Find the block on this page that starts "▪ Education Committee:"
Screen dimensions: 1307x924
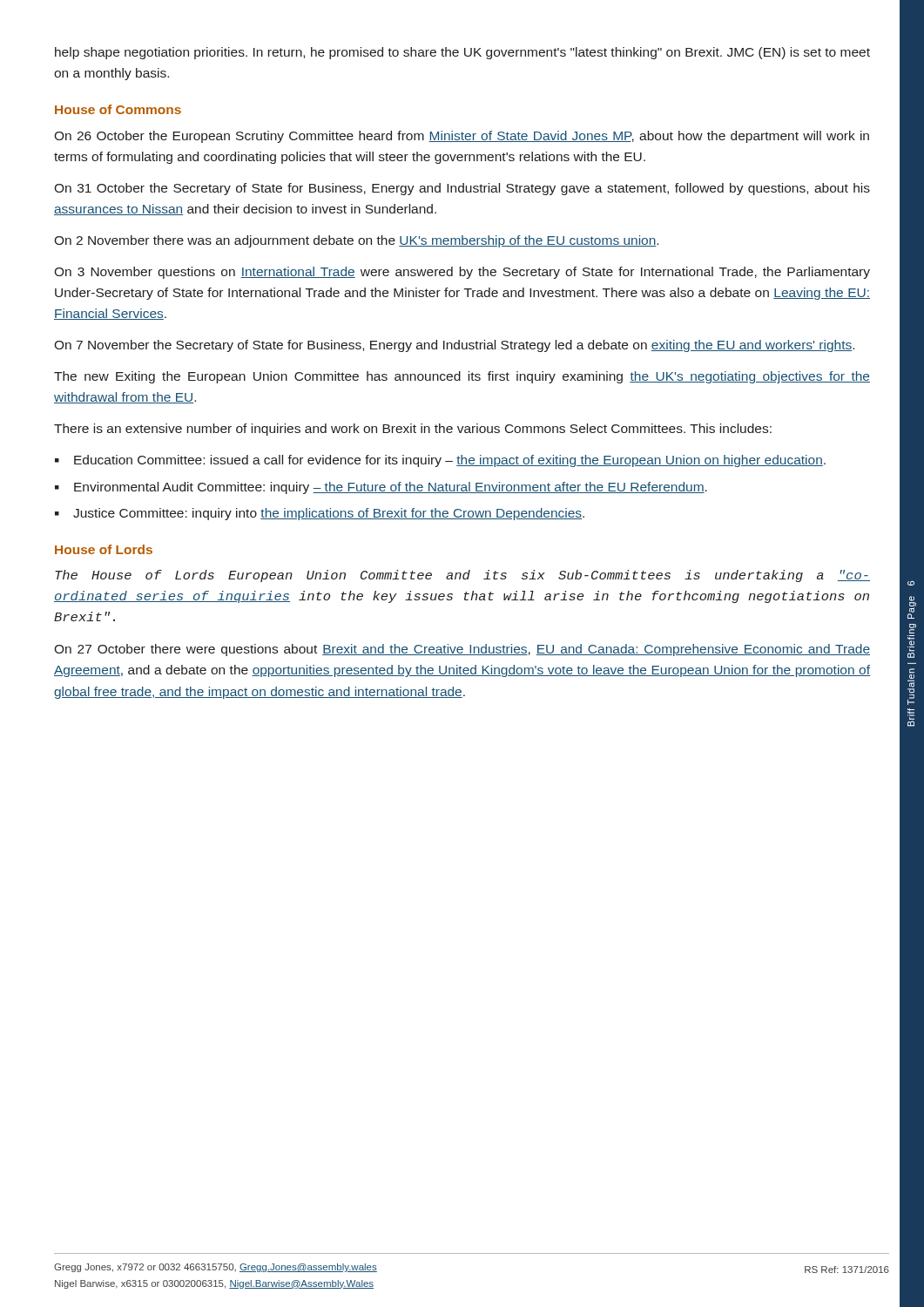[462, 460]
